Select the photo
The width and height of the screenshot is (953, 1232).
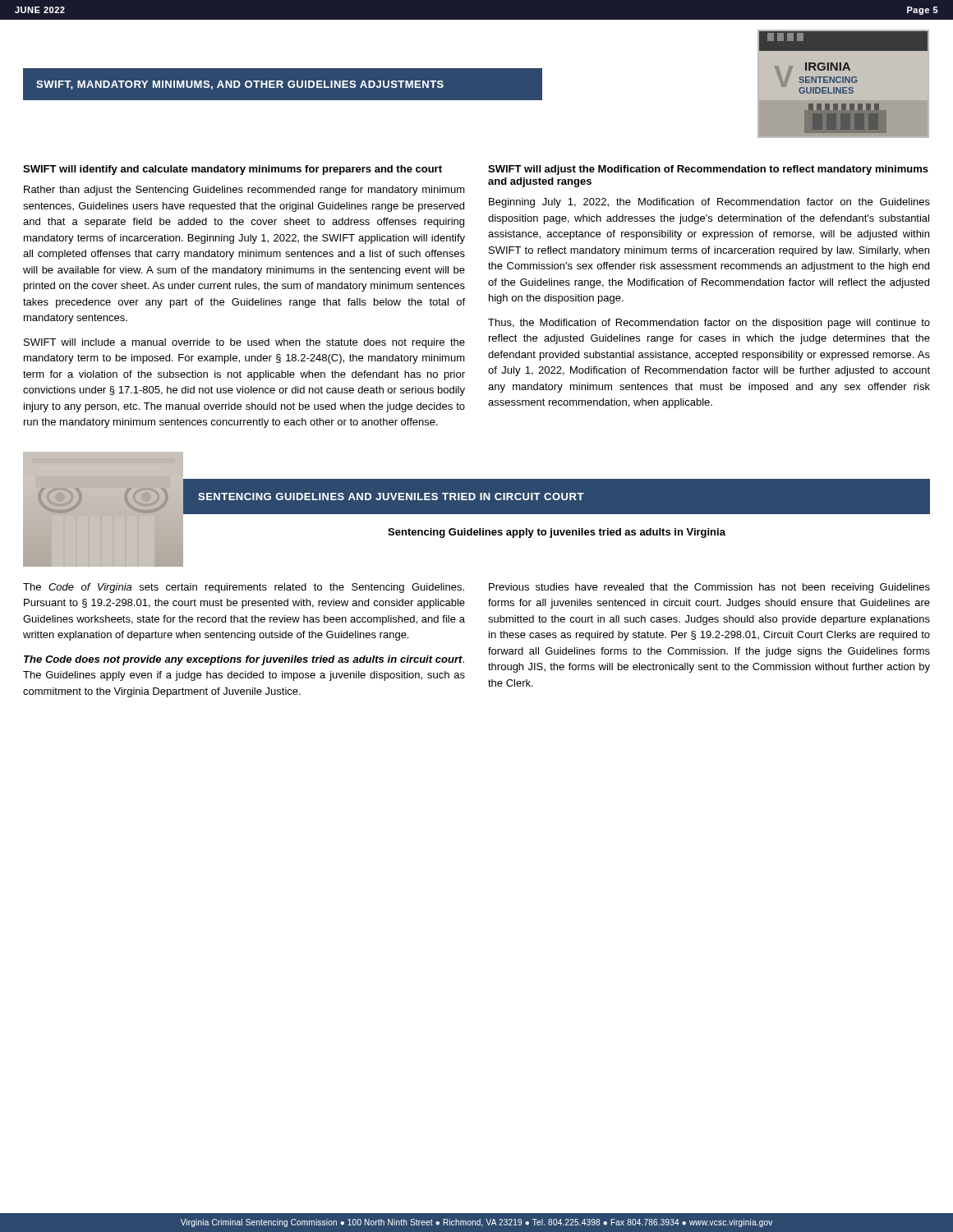click(x=103, y=510)
